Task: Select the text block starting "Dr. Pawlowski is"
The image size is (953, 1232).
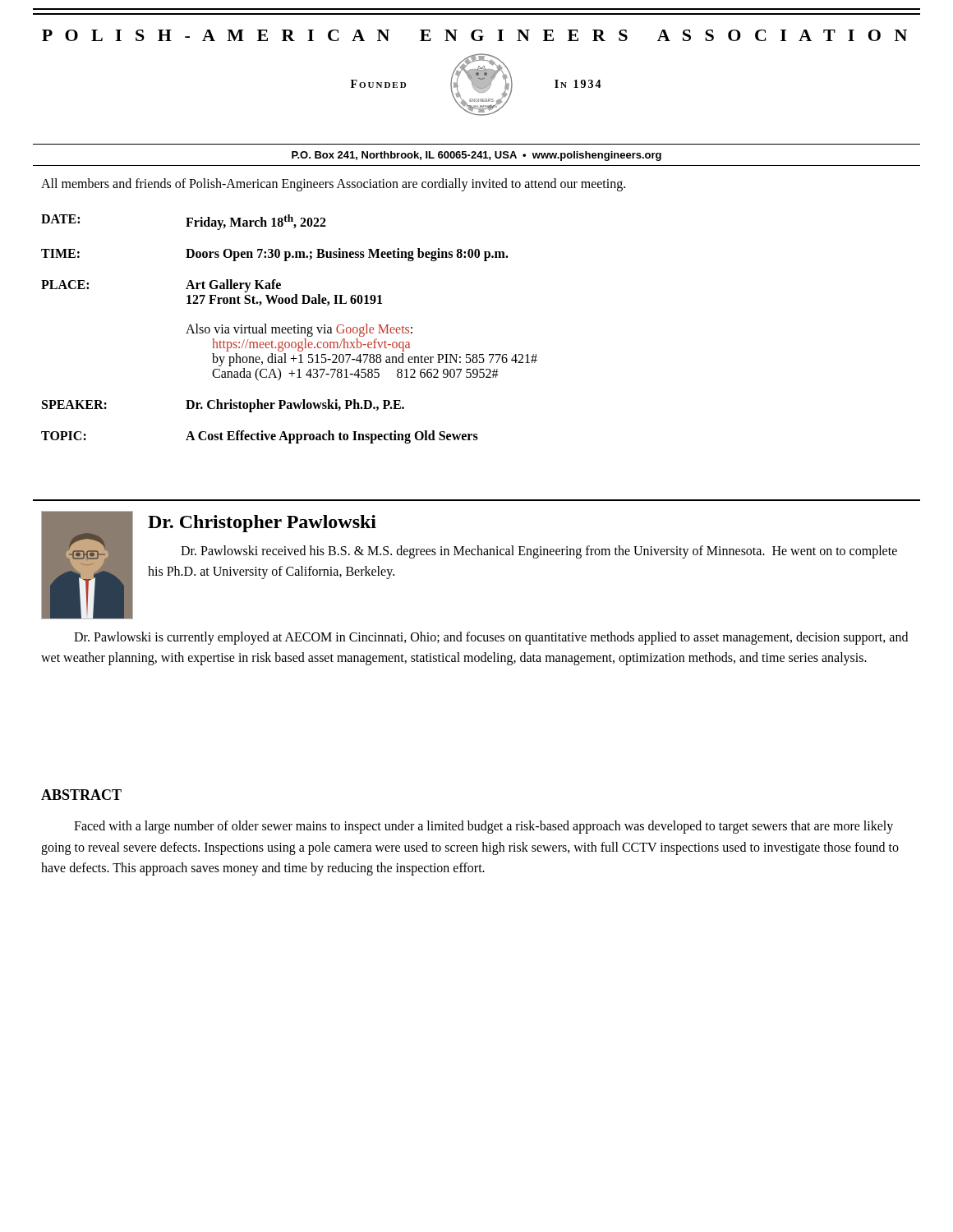Action: [475, 647]
